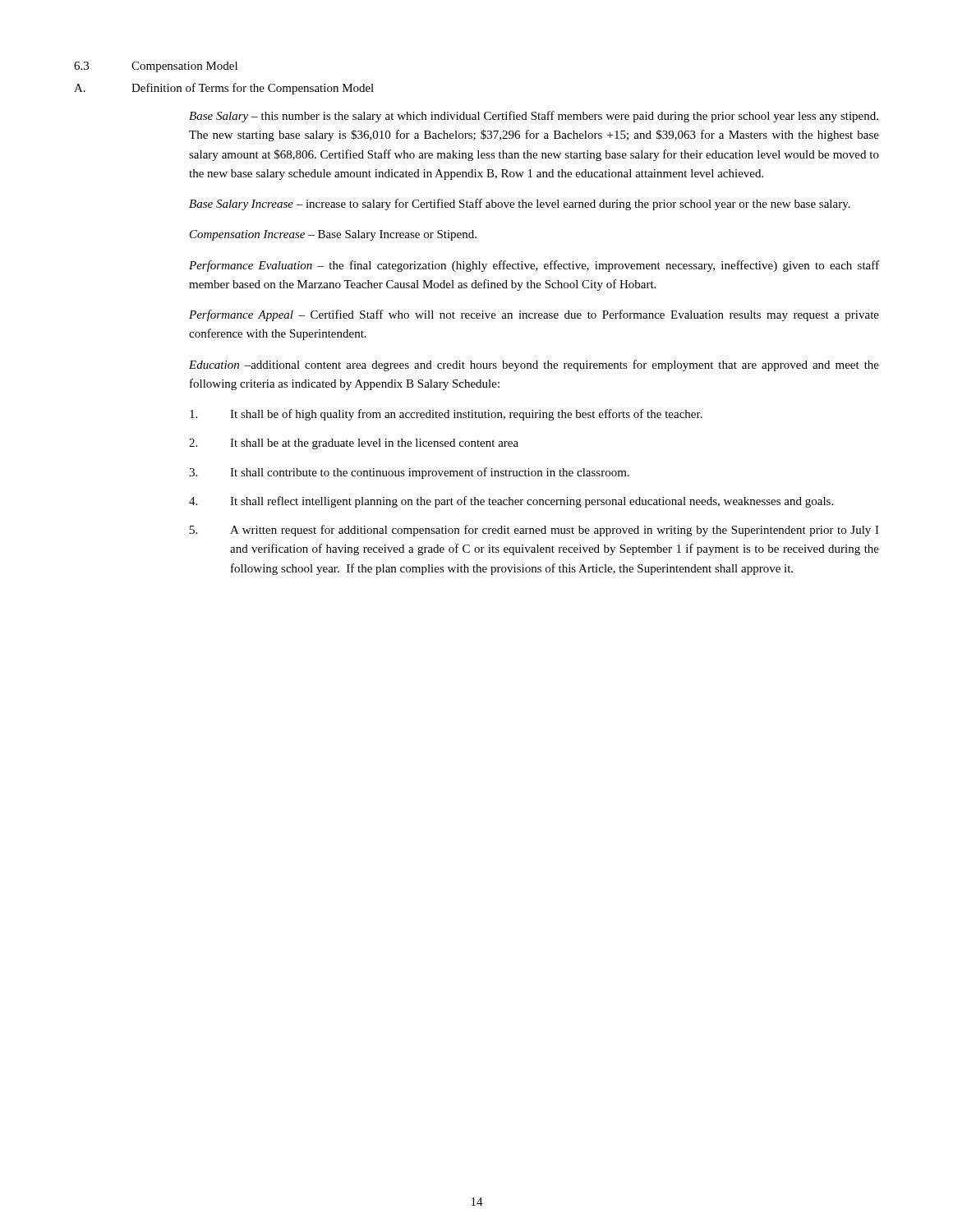Where is the passage that starts "Base Salary Increase – increase to salary"?
The height and width of the screenshot is (1232, 953).
[520, 204]
